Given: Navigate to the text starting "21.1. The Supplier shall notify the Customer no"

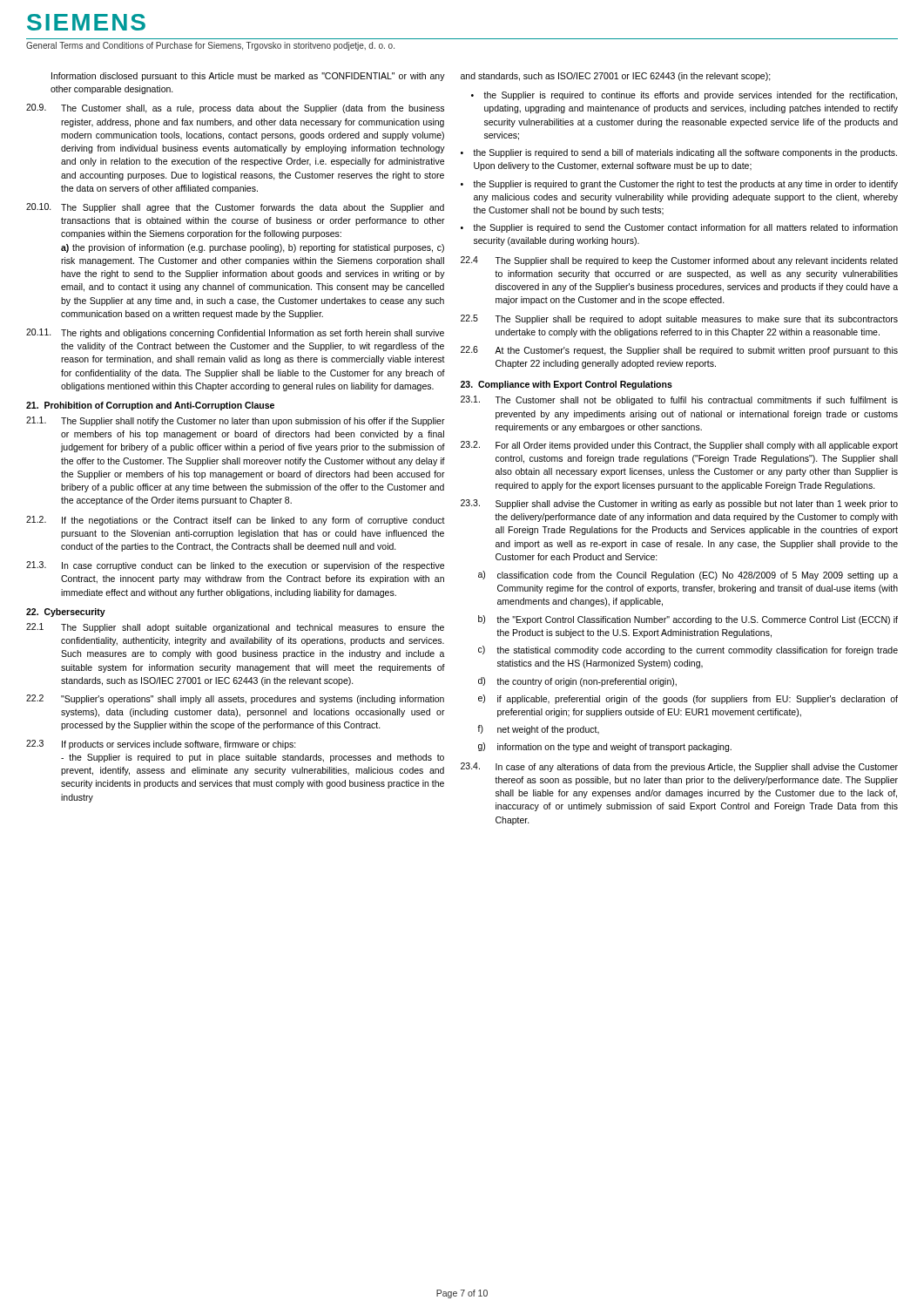Looking at the screenshot, I should tap(235, 461).
